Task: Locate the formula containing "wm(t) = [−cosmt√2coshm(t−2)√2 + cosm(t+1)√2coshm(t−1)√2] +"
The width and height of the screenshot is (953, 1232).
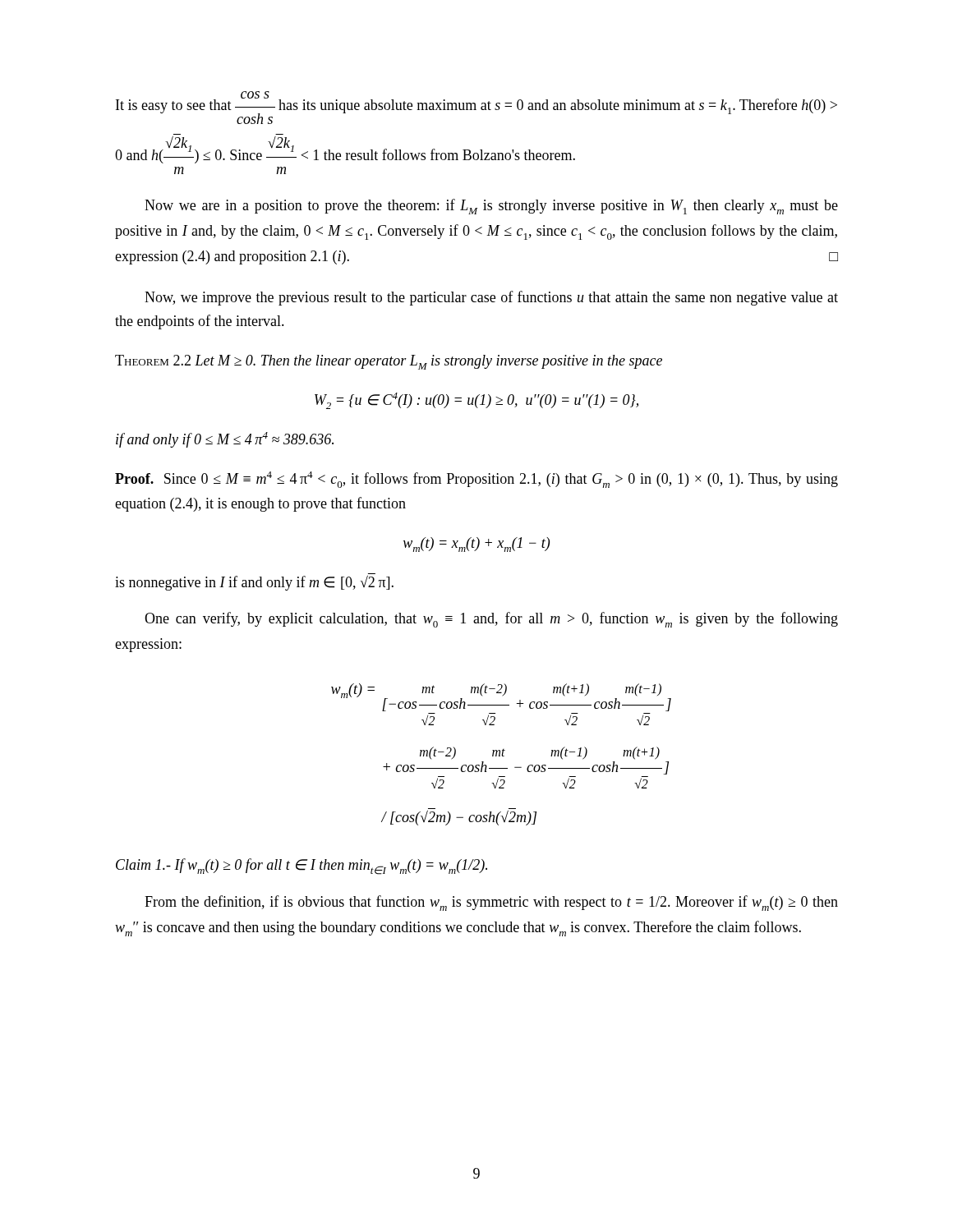Action: [501, 755]
